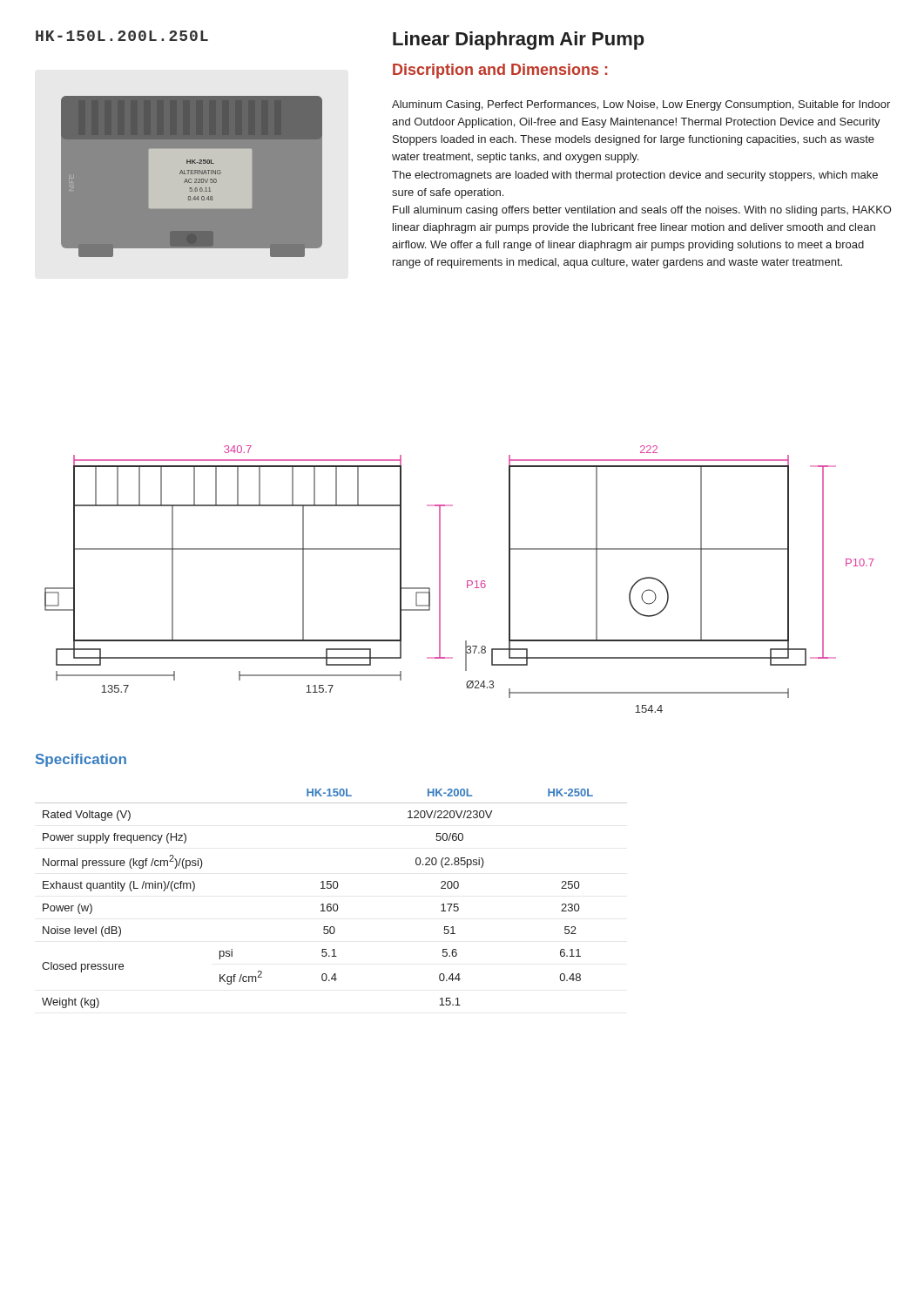Locate the table with the text "Rated Voltage (V)"
Screen dimensions: 1307x924
(x=331, y=898)
